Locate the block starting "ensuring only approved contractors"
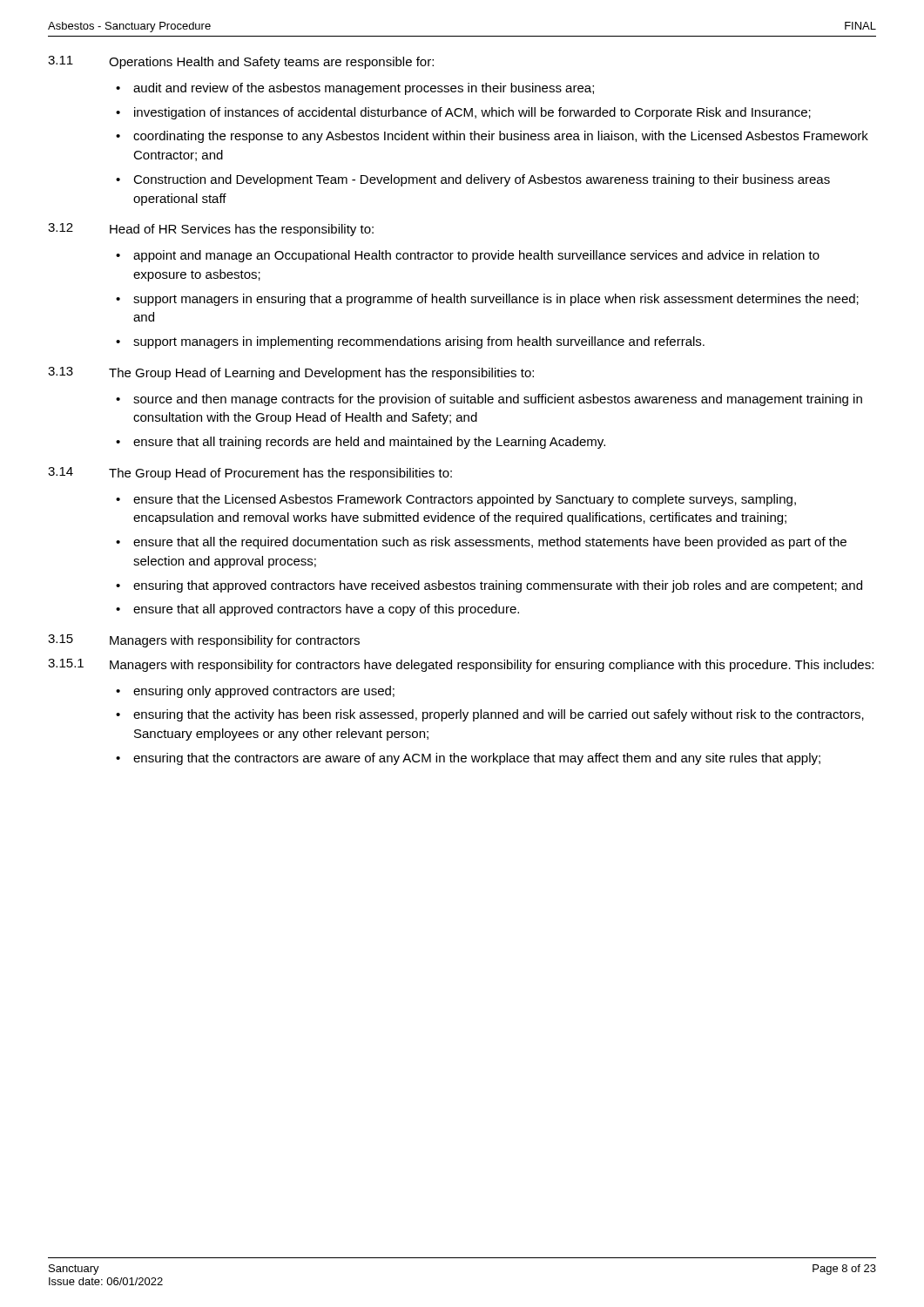Viewport: 924px width, 1307px height. pos(264,690)
